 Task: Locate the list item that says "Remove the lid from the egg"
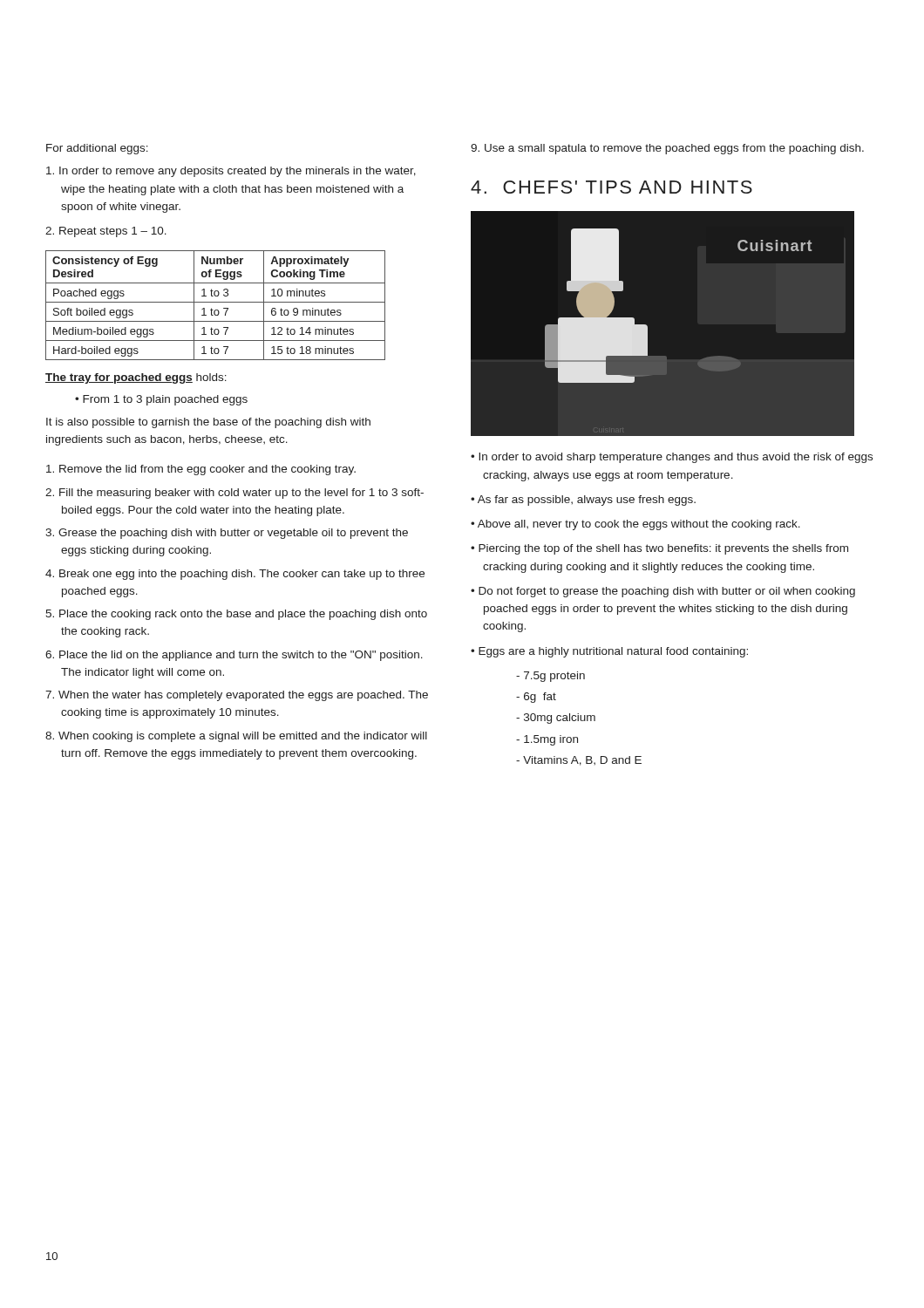[201, 469]
